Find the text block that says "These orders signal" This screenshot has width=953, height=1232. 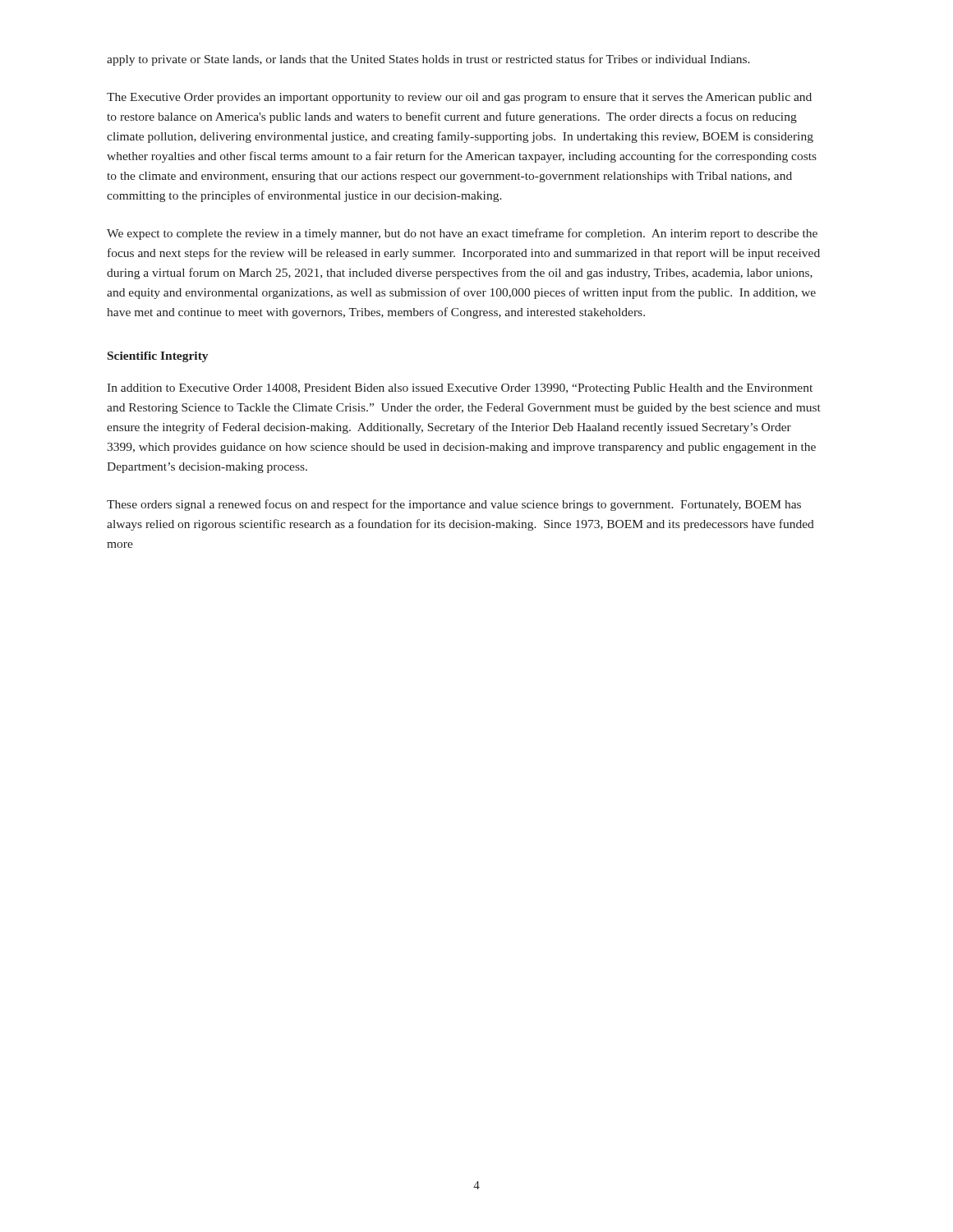460,524
